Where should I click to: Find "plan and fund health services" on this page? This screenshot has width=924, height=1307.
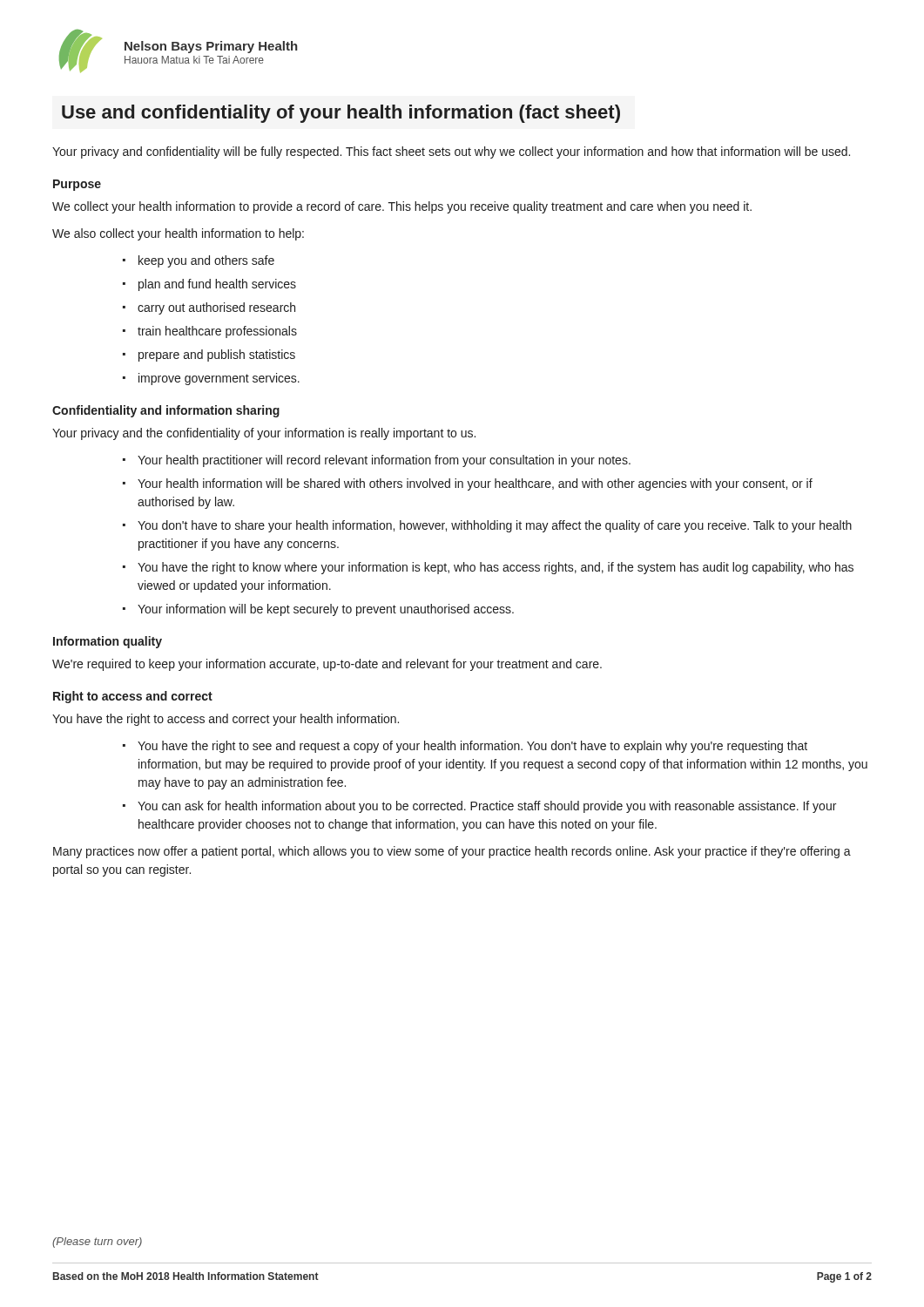pyautogui.click(x=217, y=284)
